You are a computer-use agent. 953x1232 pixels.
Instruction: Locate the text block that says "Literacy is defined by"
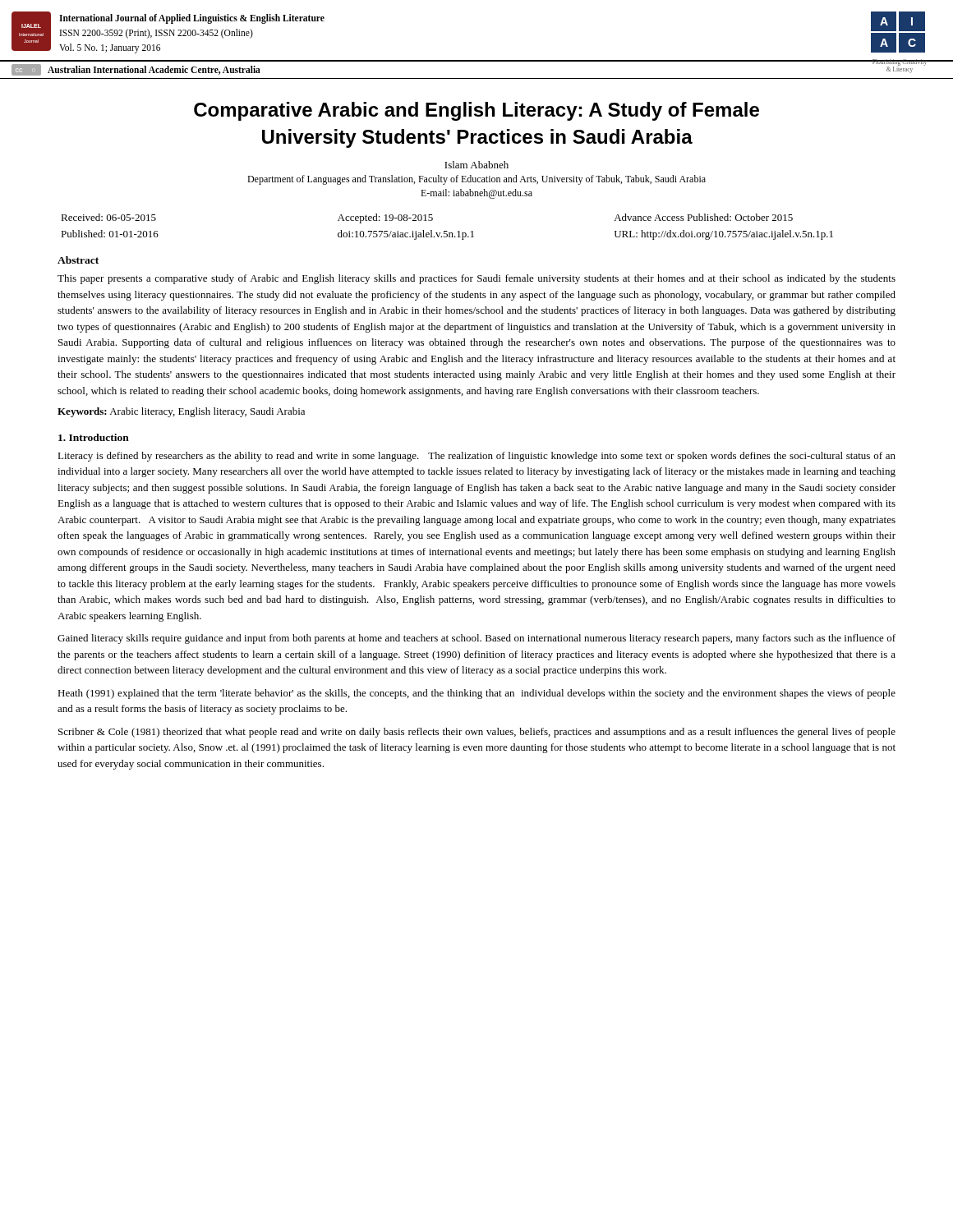[476, 535]
